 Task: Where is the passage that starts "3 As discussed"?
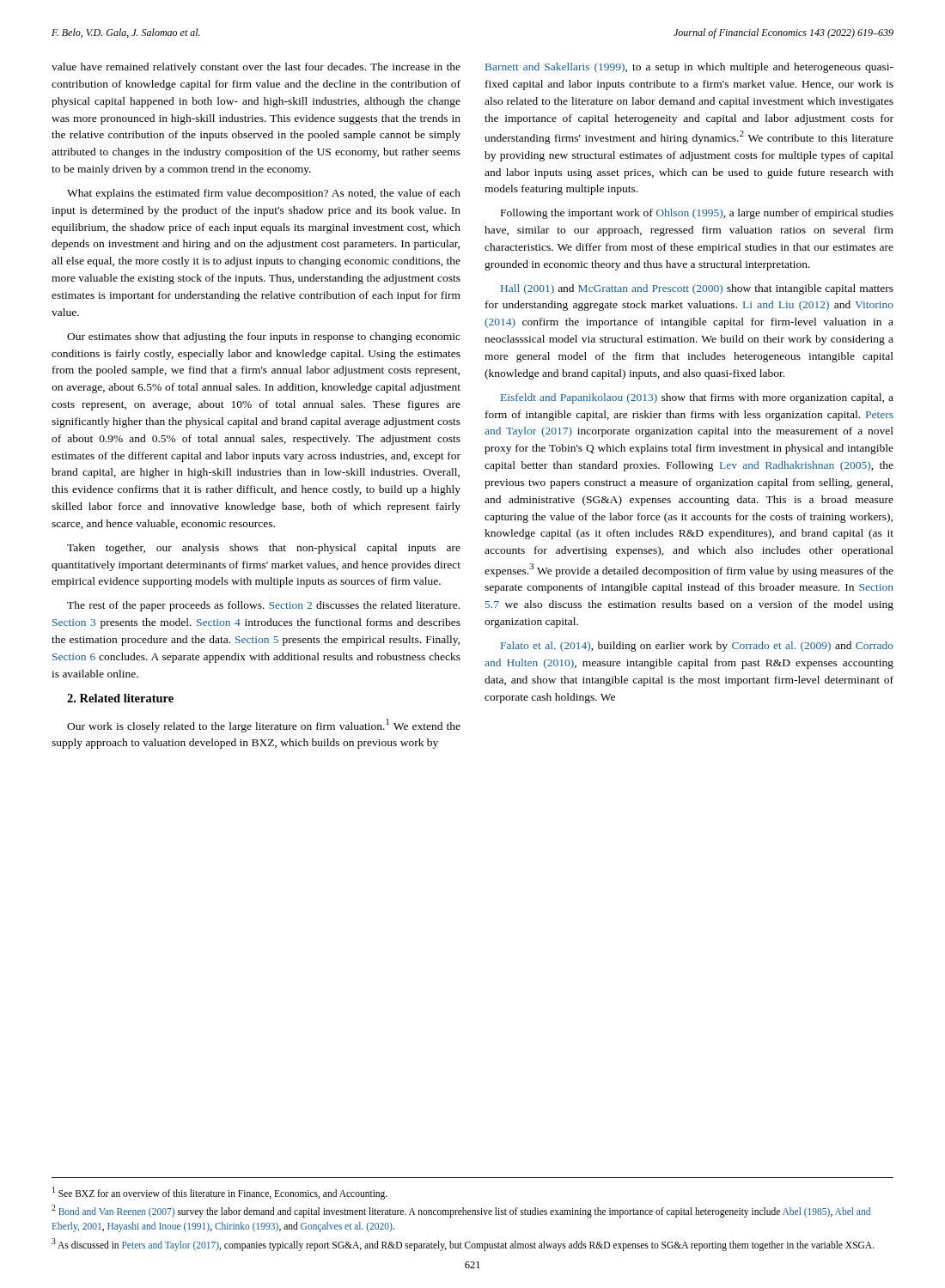pyautogui.click(x=472, y=1244)
